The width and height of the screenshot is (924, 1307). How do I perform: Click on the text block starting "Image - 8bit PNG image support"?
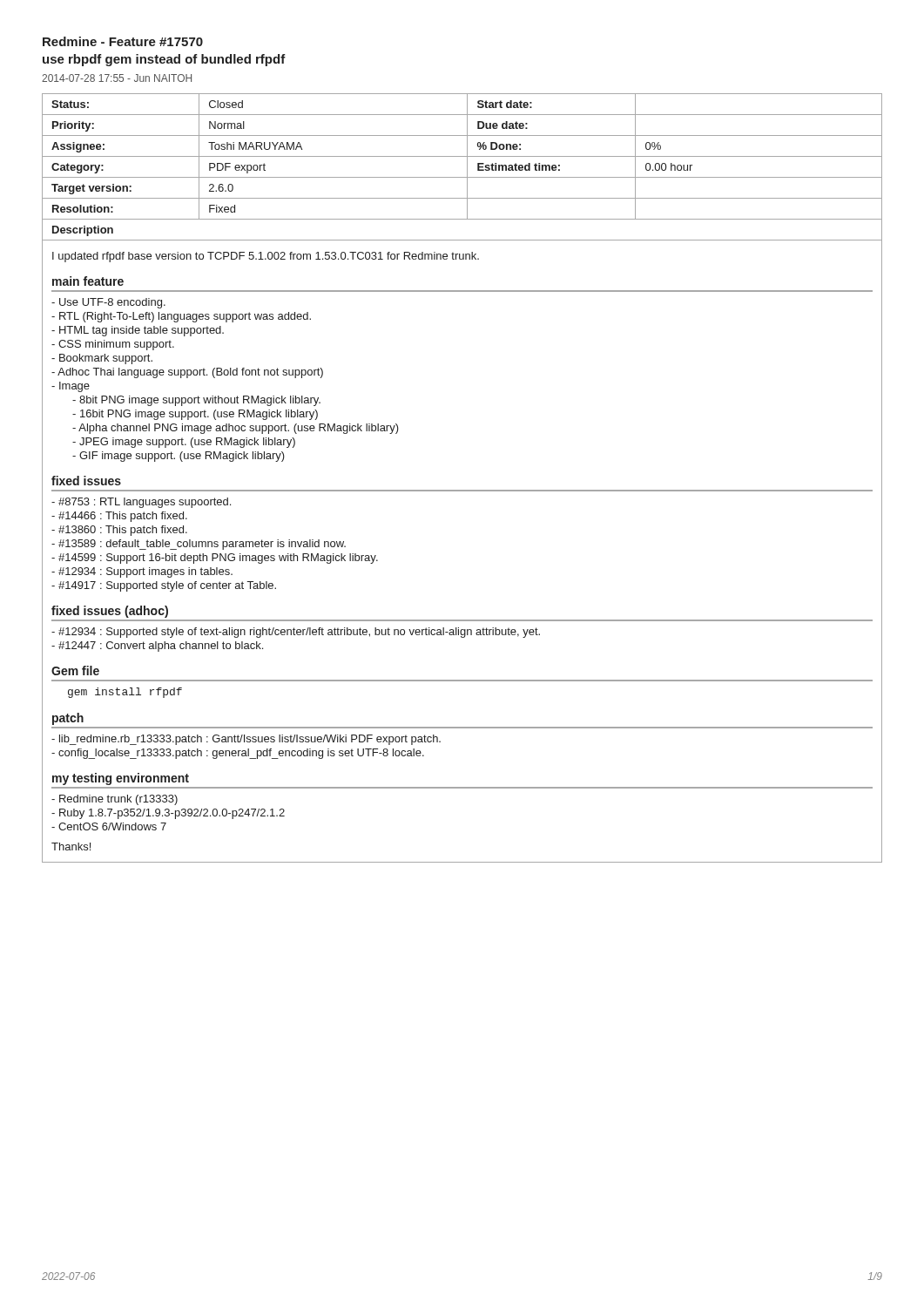coord(71,387)
